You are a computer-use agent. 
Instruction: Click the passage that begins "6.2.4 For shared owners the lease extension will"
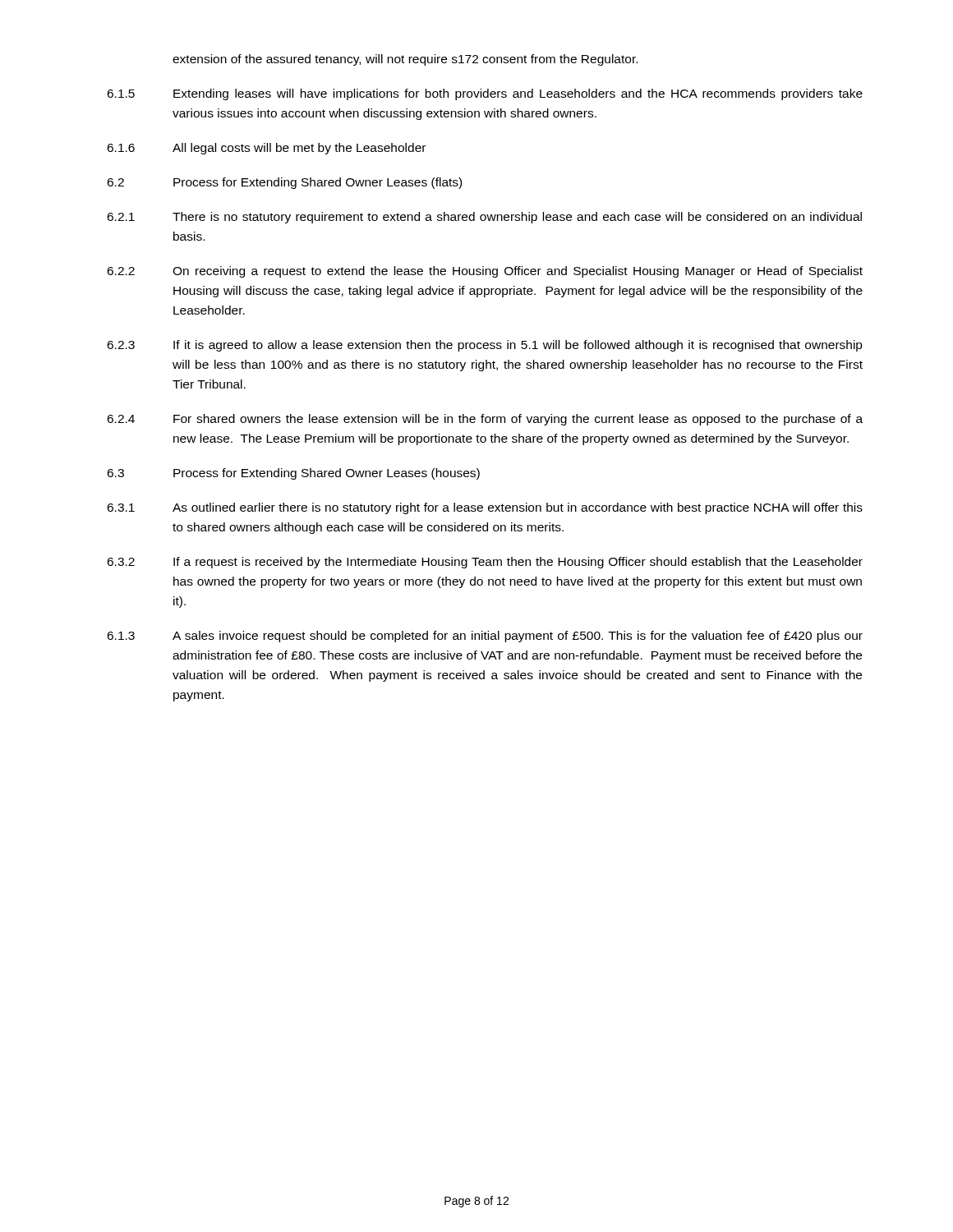(485, 429)
